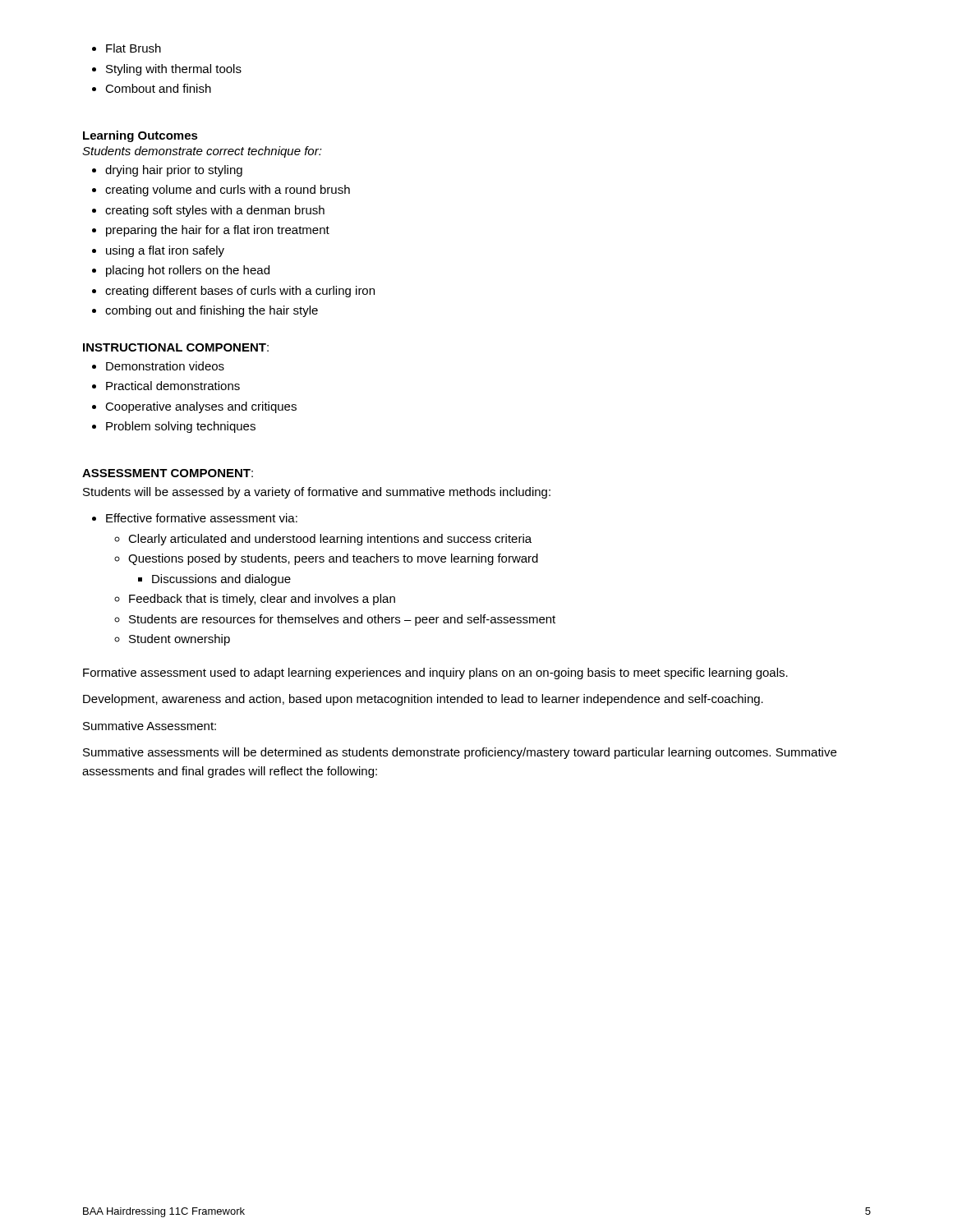The height and width of the screenshot is (1232, 953).
Task: Click on the passage starting "INSTRUCTIONAL COMPONENT:"
Action: 176,347
